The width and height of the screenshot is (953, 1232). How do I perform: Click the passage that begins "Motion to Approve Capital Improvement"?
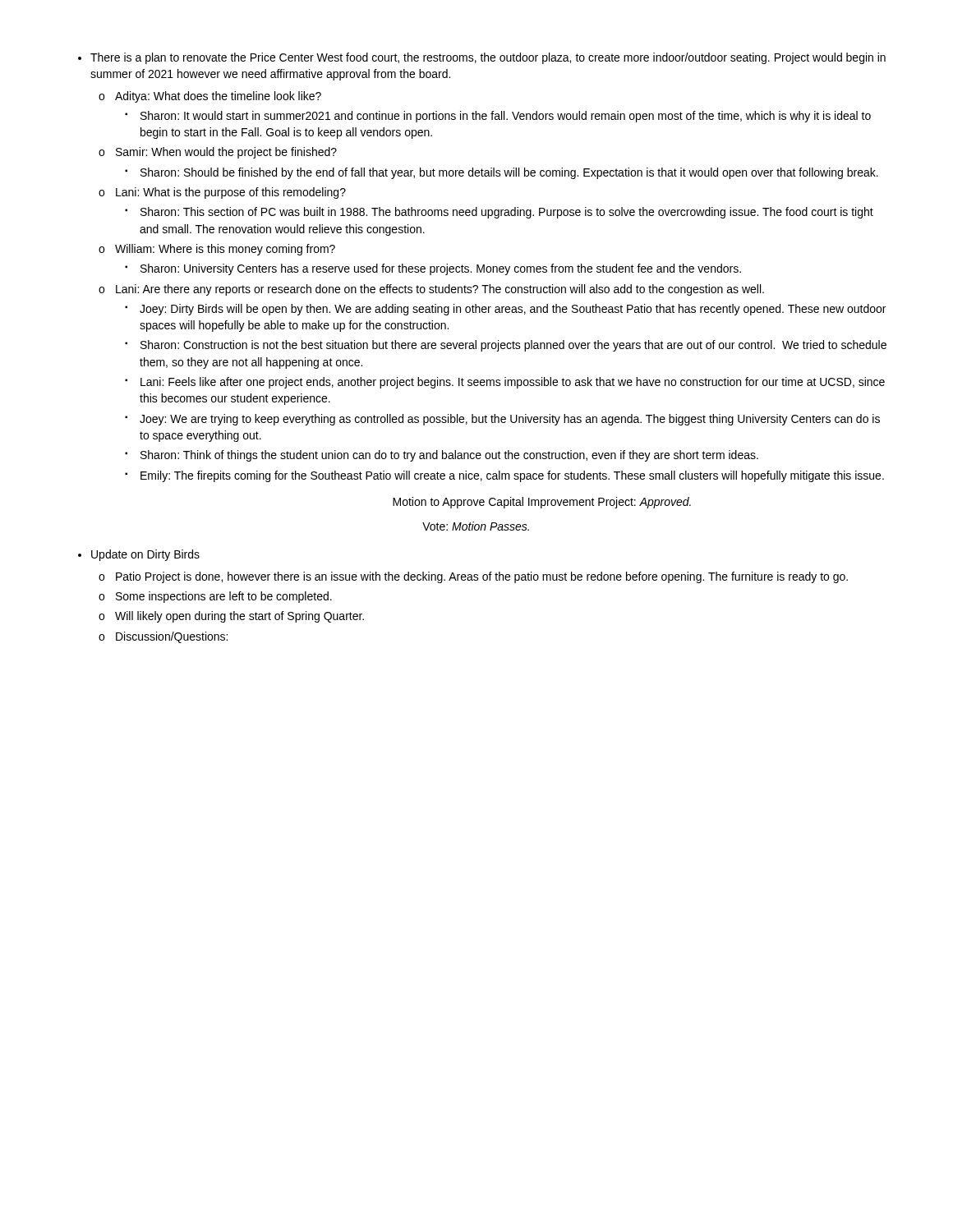542,502
